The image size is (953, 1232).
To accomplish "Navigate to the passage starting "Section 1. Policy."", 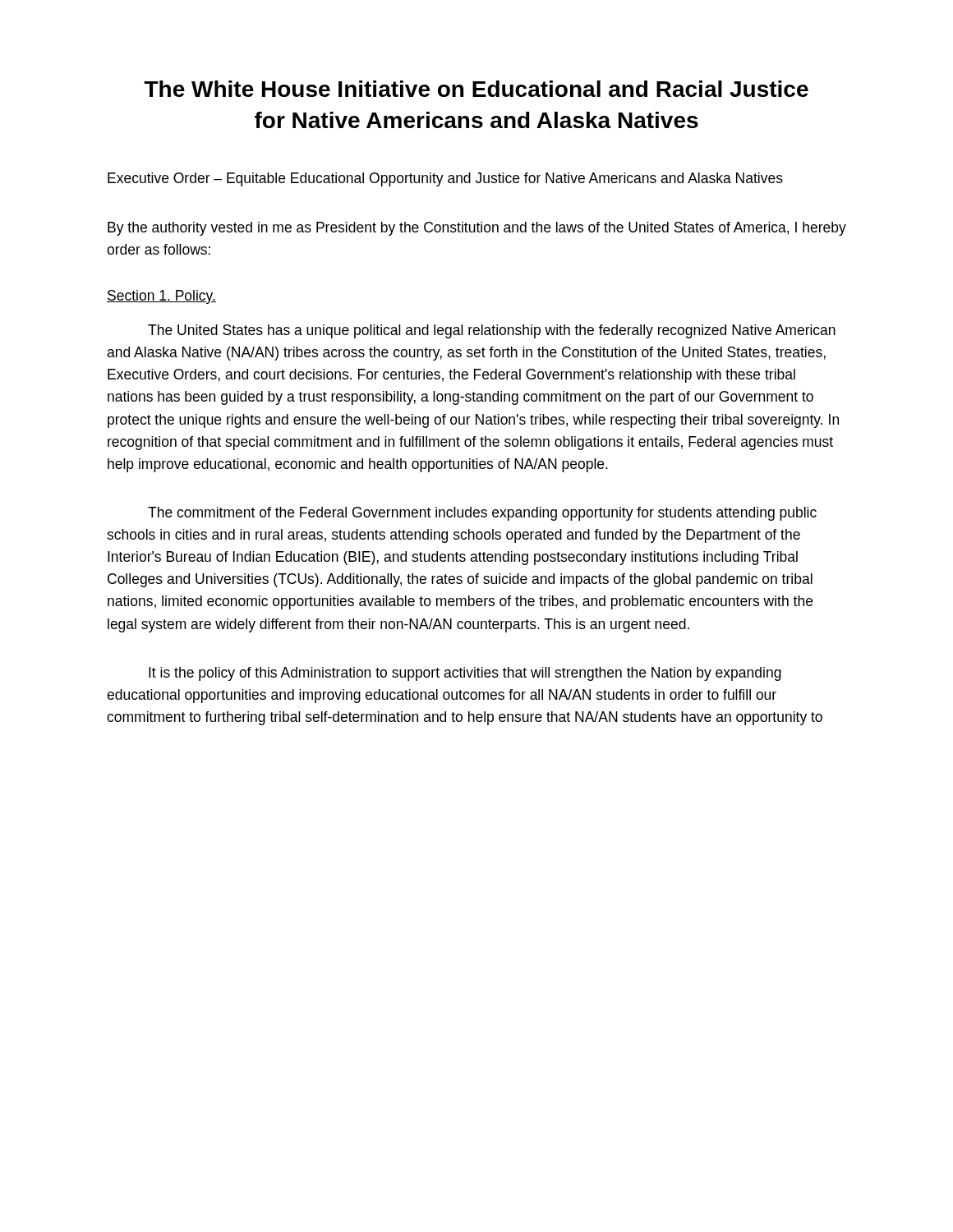I will [161, 296].
